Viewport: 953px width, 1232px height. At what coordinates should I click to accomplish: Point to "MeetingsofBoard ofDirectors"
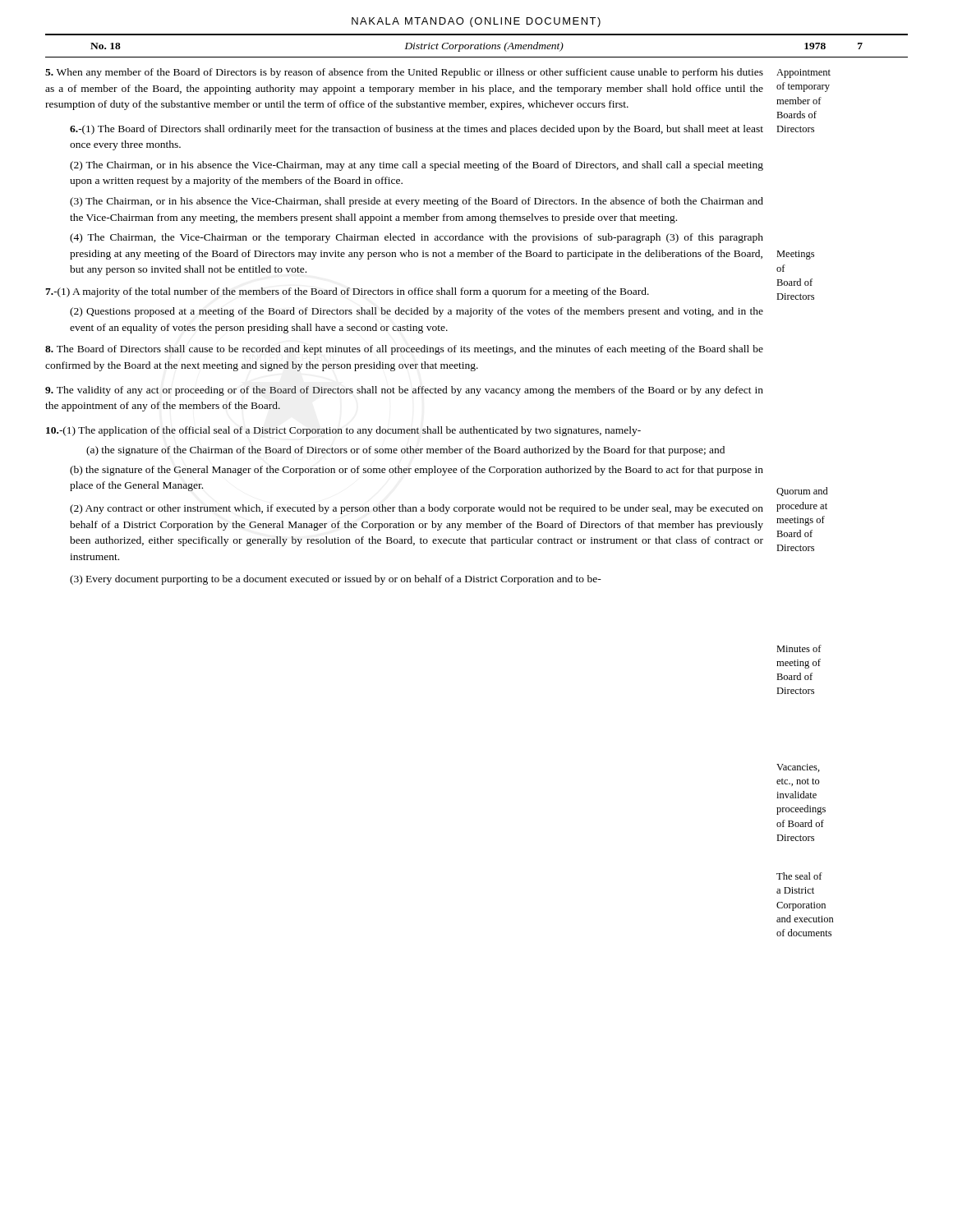[796, 275]
